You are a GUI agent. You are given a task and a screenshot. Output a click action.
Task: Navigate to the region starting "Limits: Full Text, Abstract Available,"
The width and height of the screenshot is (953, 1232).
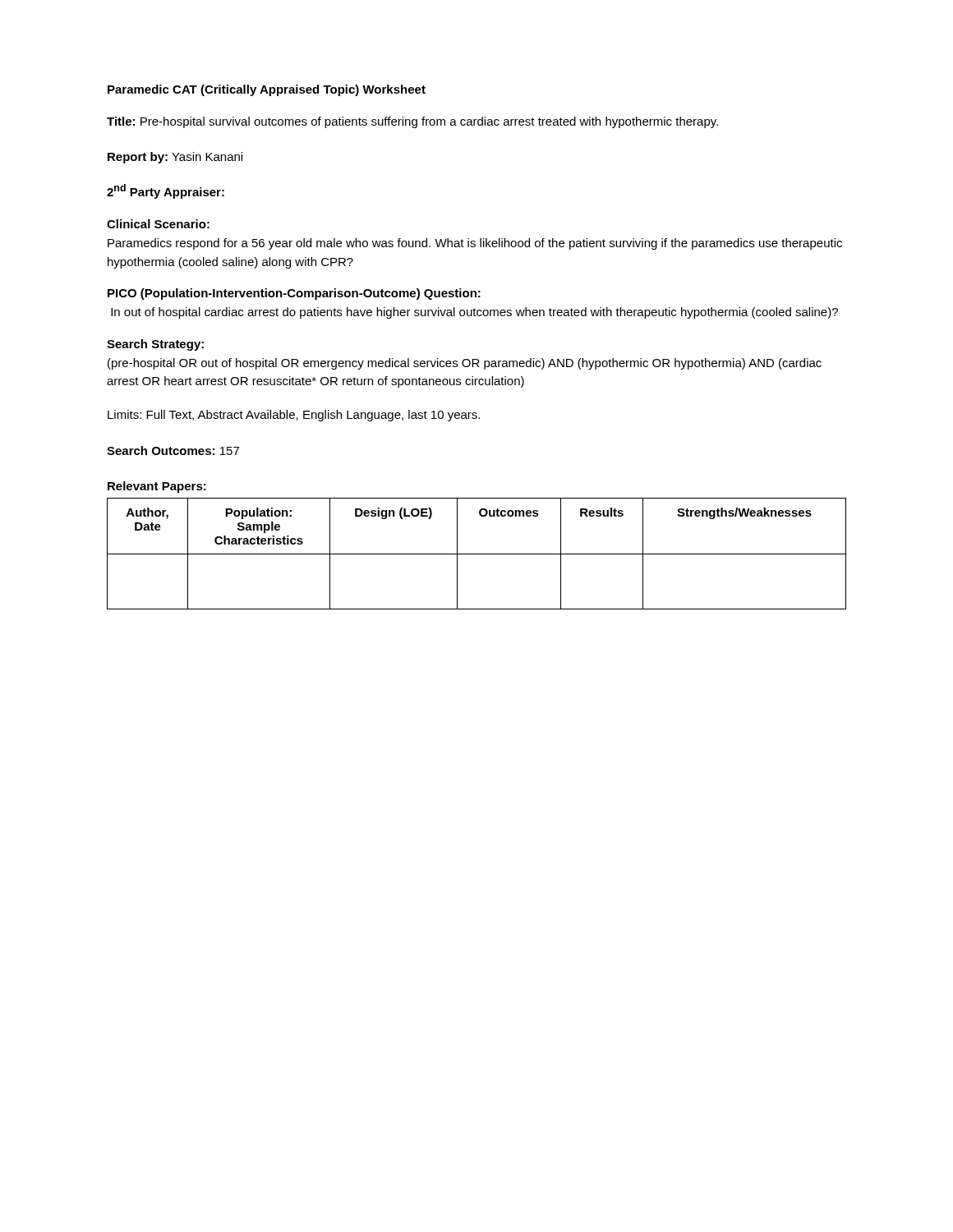point(294,414)
